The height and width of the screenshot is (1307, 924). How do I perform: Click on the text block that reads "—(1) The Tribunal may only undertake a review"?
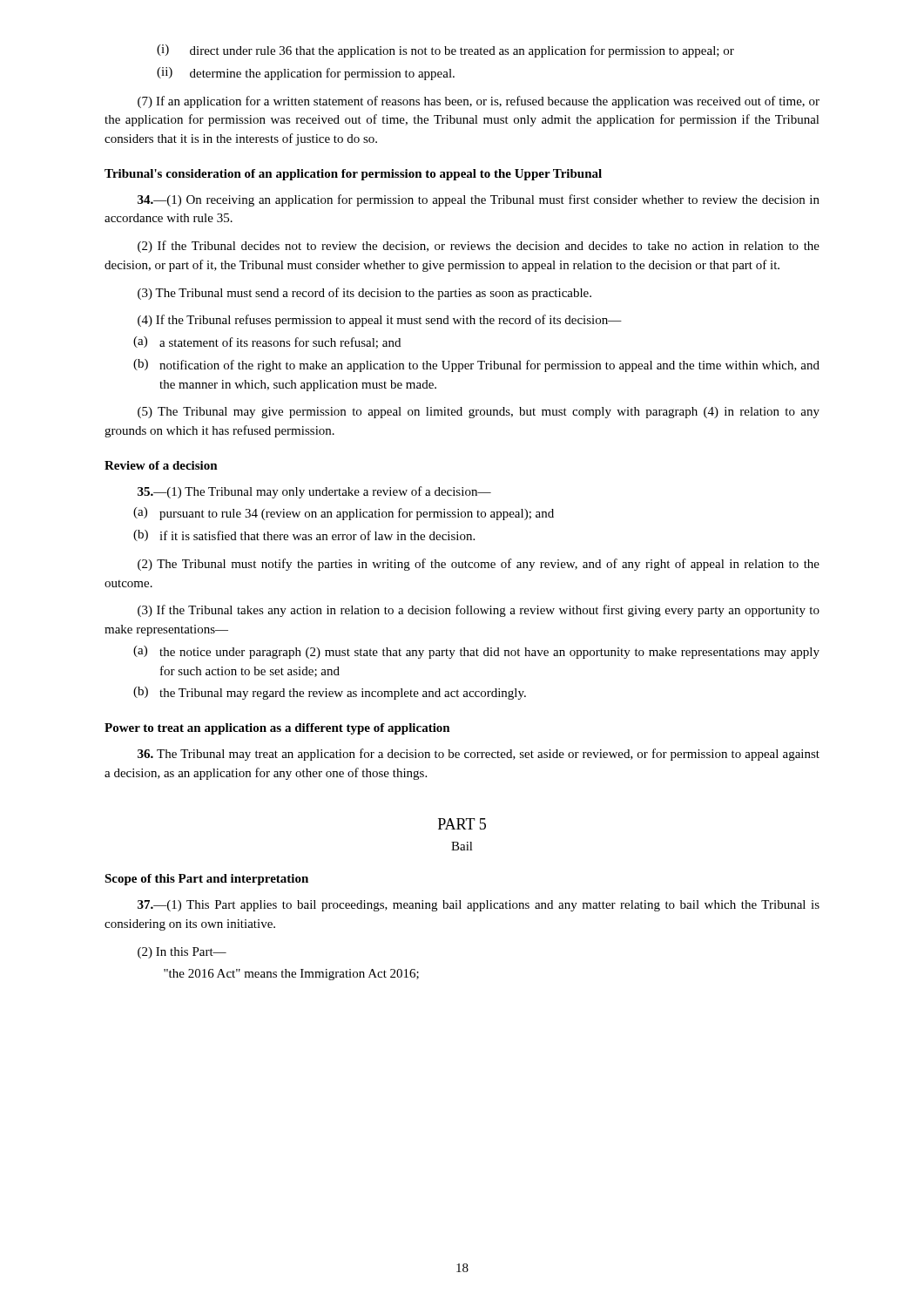(462, 492)
